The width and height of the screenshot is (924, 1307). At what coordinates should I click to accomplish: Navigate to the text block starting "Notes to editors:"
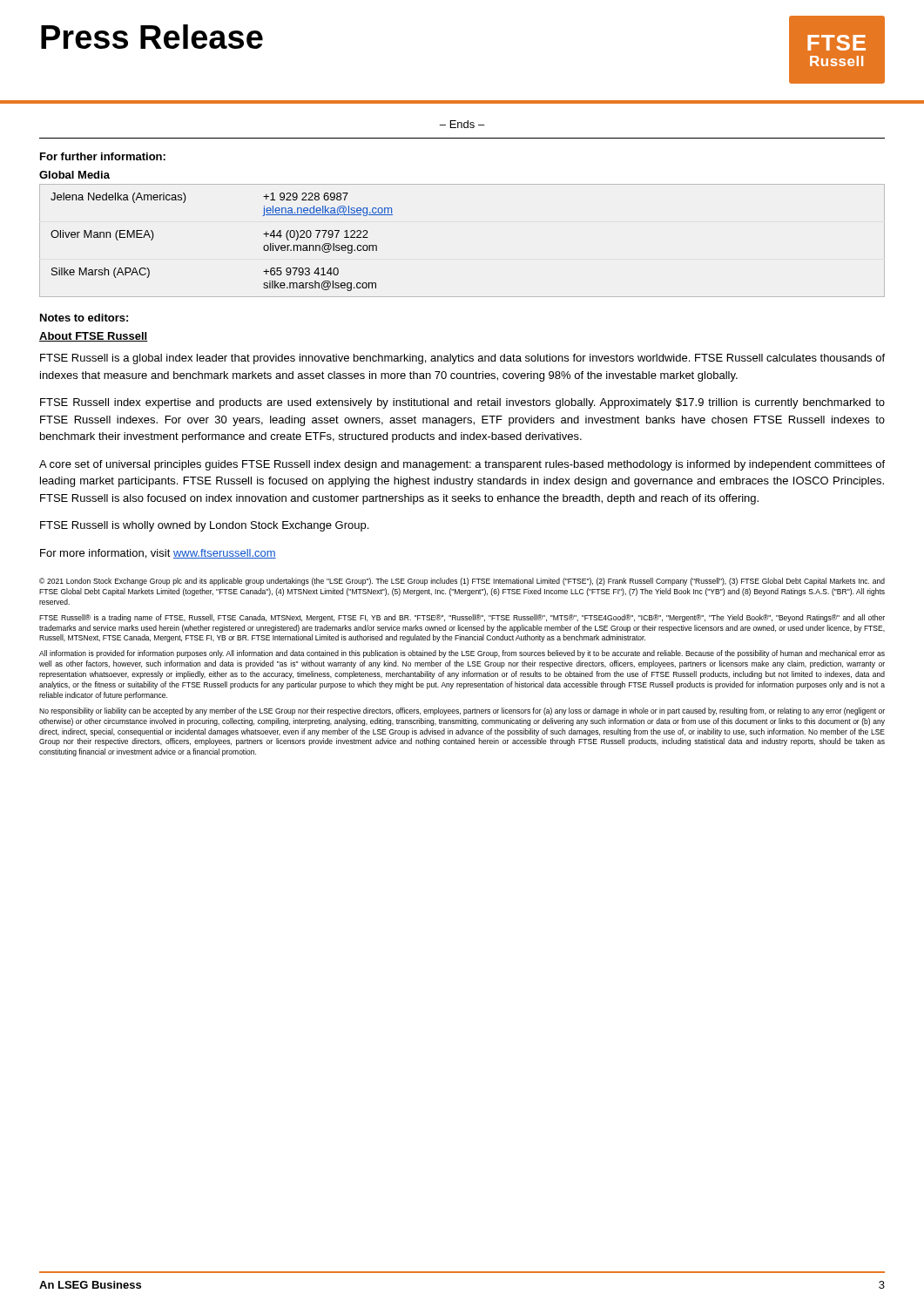coord(84,318)
